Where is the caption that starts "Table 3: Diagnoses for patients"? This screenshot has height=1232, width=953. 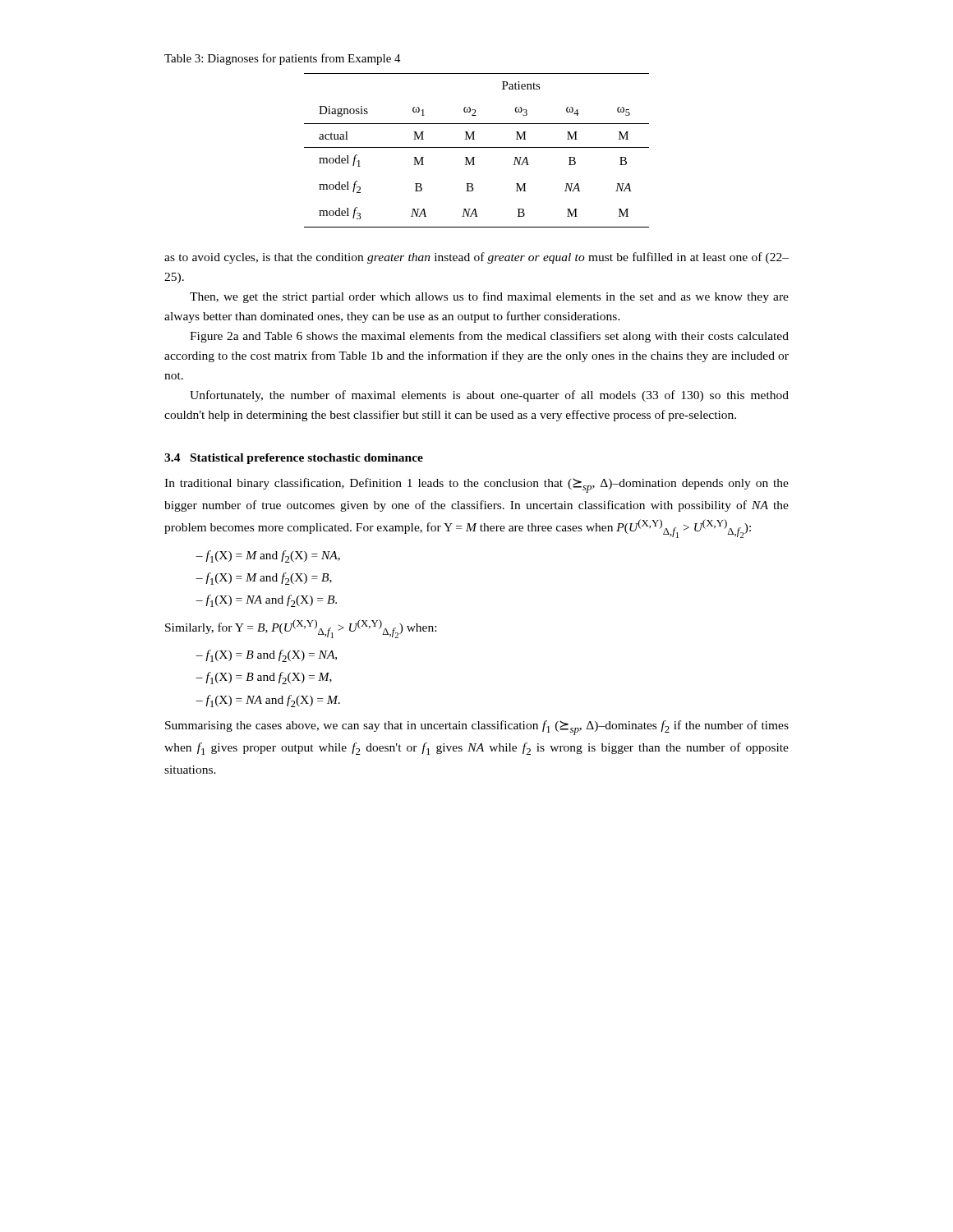282,58
